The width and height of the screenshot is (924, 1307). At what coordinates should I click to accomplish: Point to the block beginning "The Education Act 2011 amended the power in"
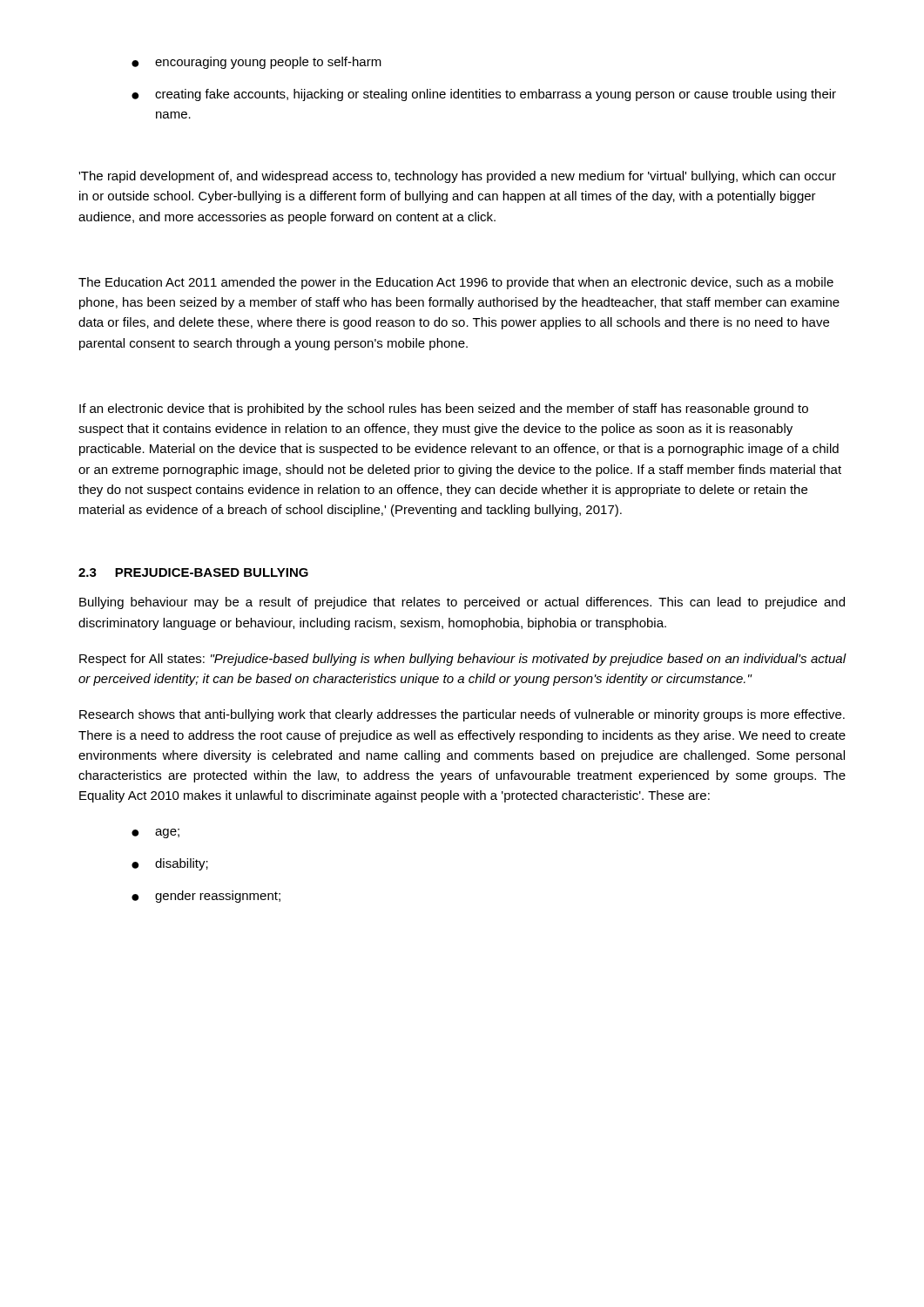[x=459, y=312]
